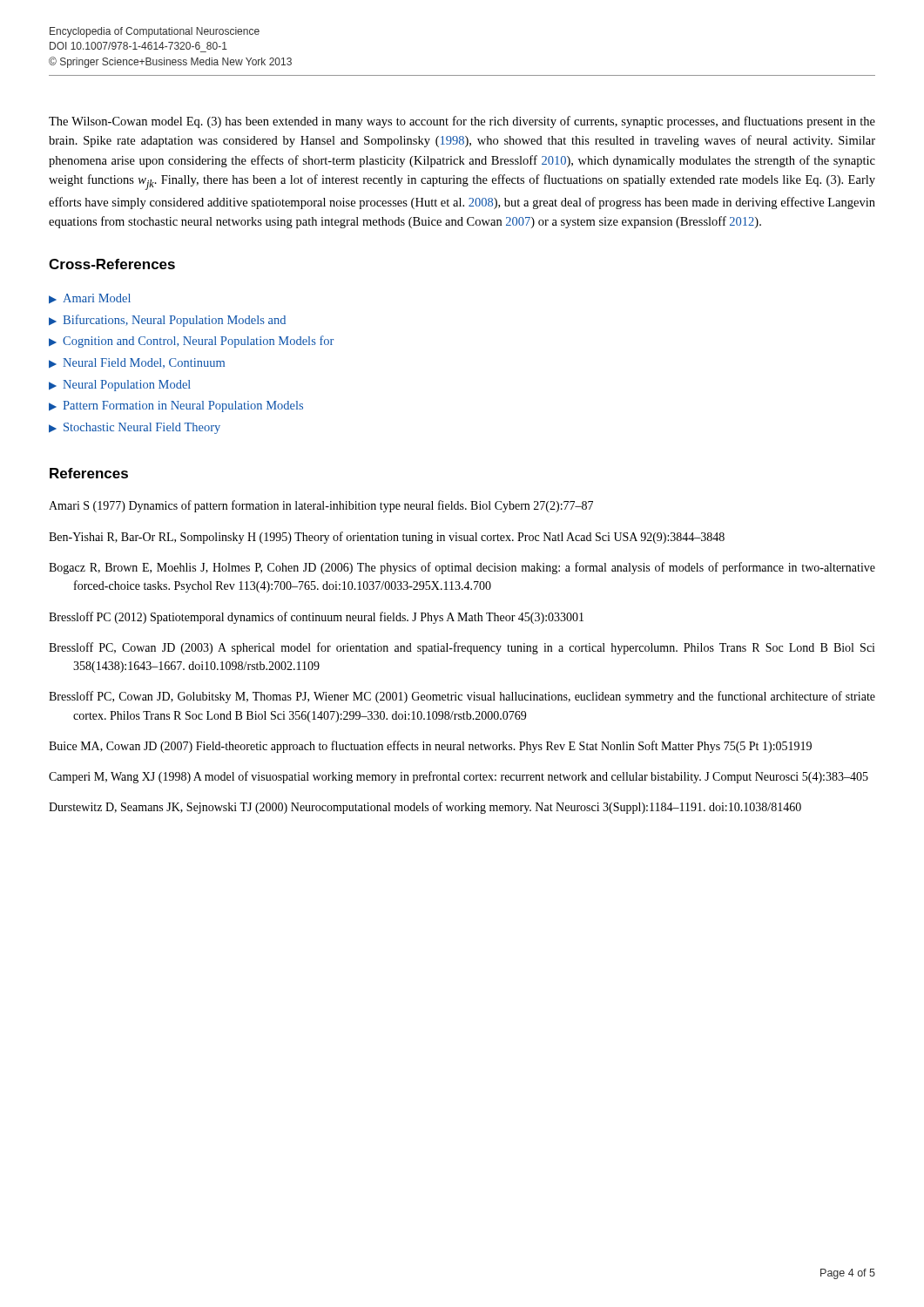Find "Bifurcations, Neural Population Models and" on this page
924x1307 pixels.
[x=174, y=320]
